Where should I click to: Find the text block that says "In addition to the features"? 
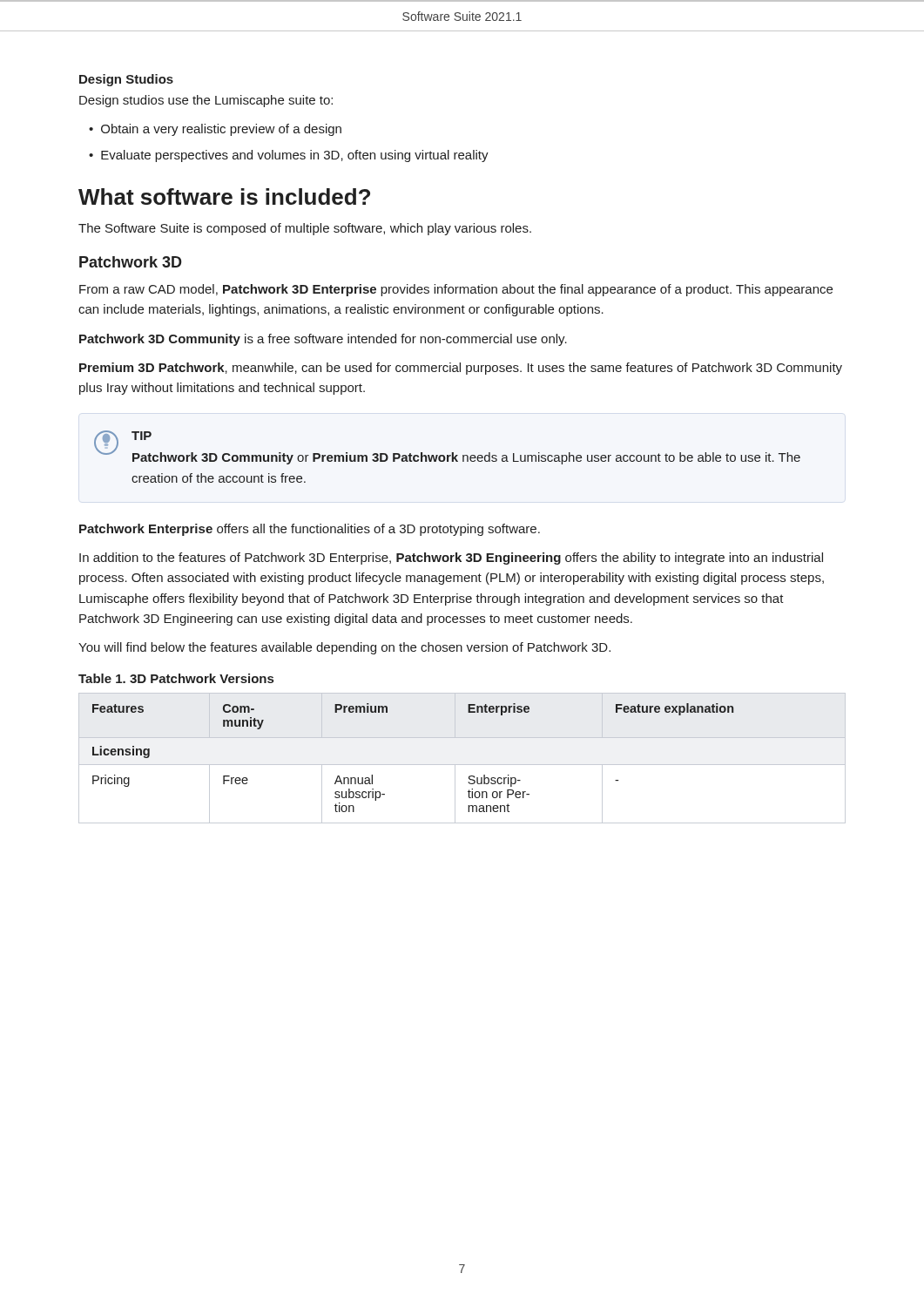coord(452,588)
